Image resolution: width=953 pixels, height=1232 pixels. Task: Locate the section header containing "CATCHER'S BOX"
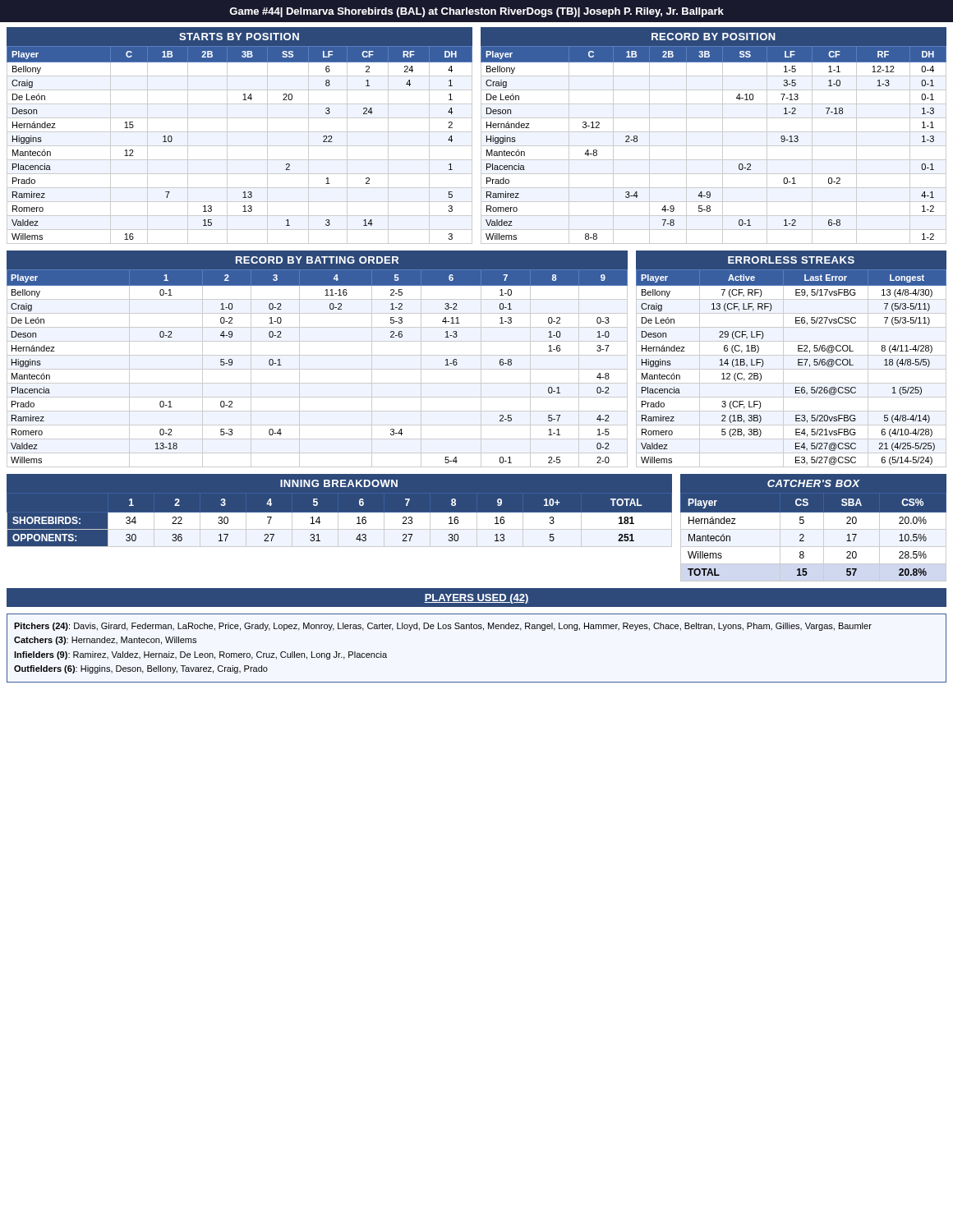click(x=813, y=483)
